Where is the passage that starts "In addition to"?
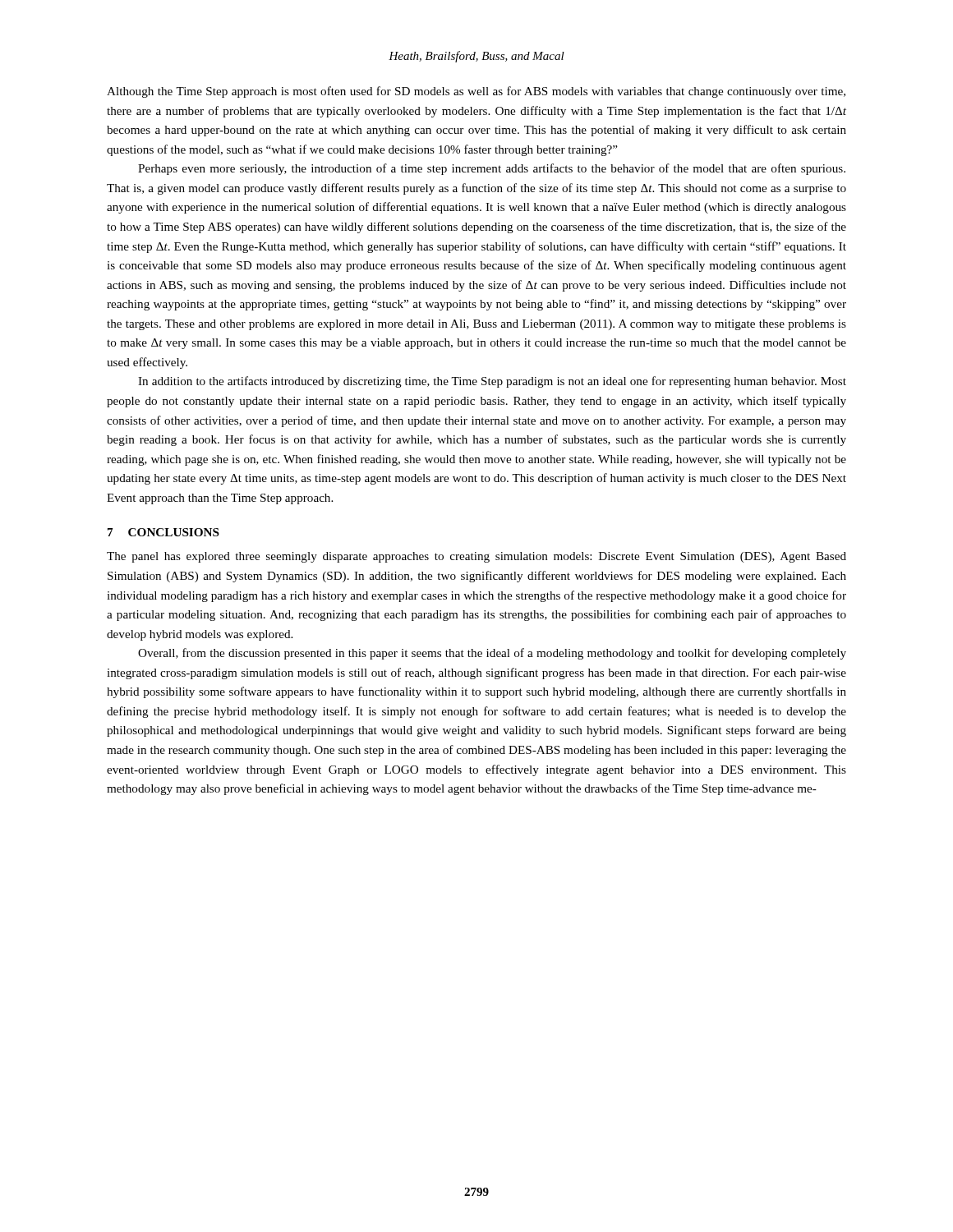The image size is (953, 1232). tap(476, 439)
